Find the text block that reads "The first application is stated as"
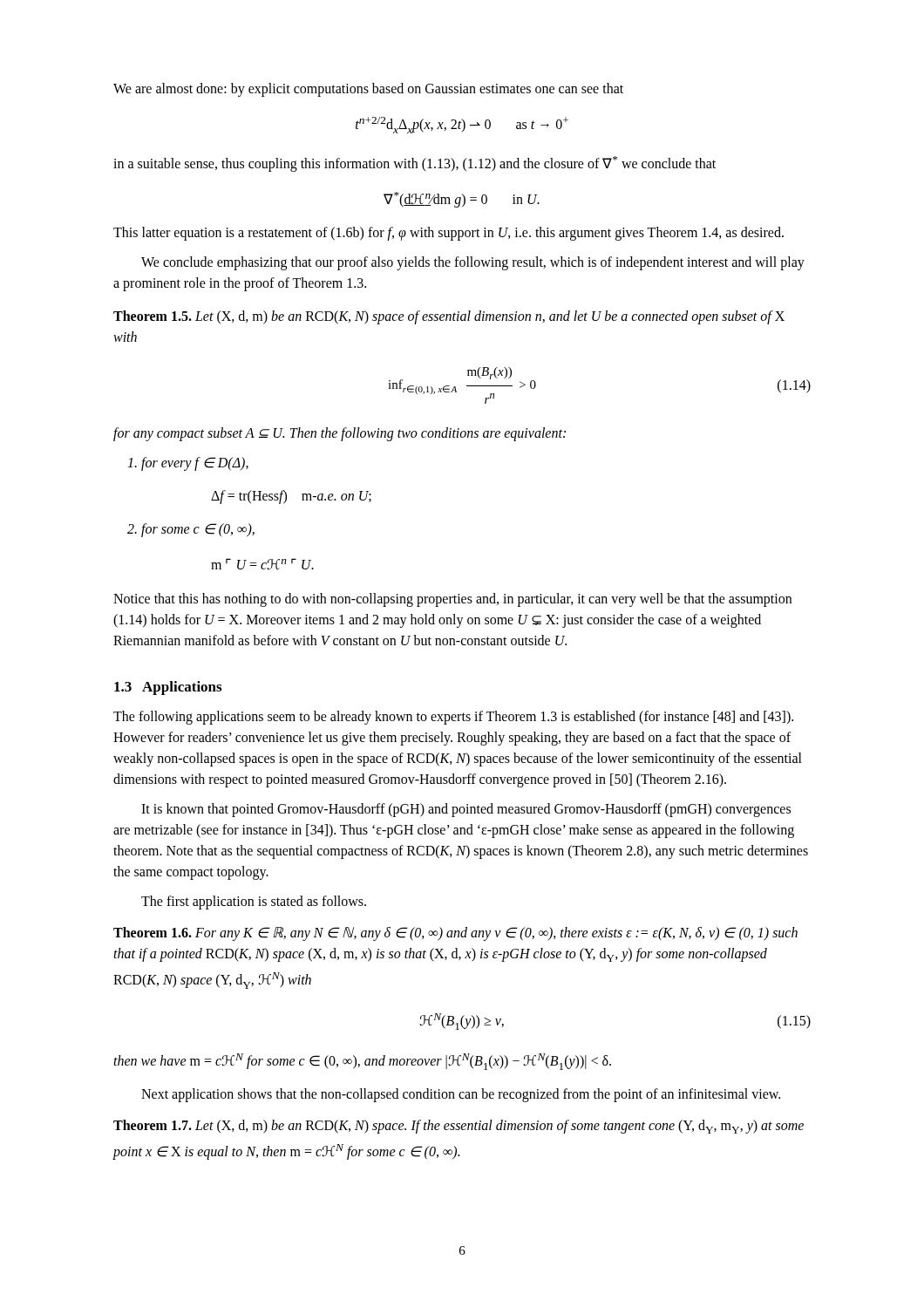The width and height of the screenshot is (924, 1308). 254,901
